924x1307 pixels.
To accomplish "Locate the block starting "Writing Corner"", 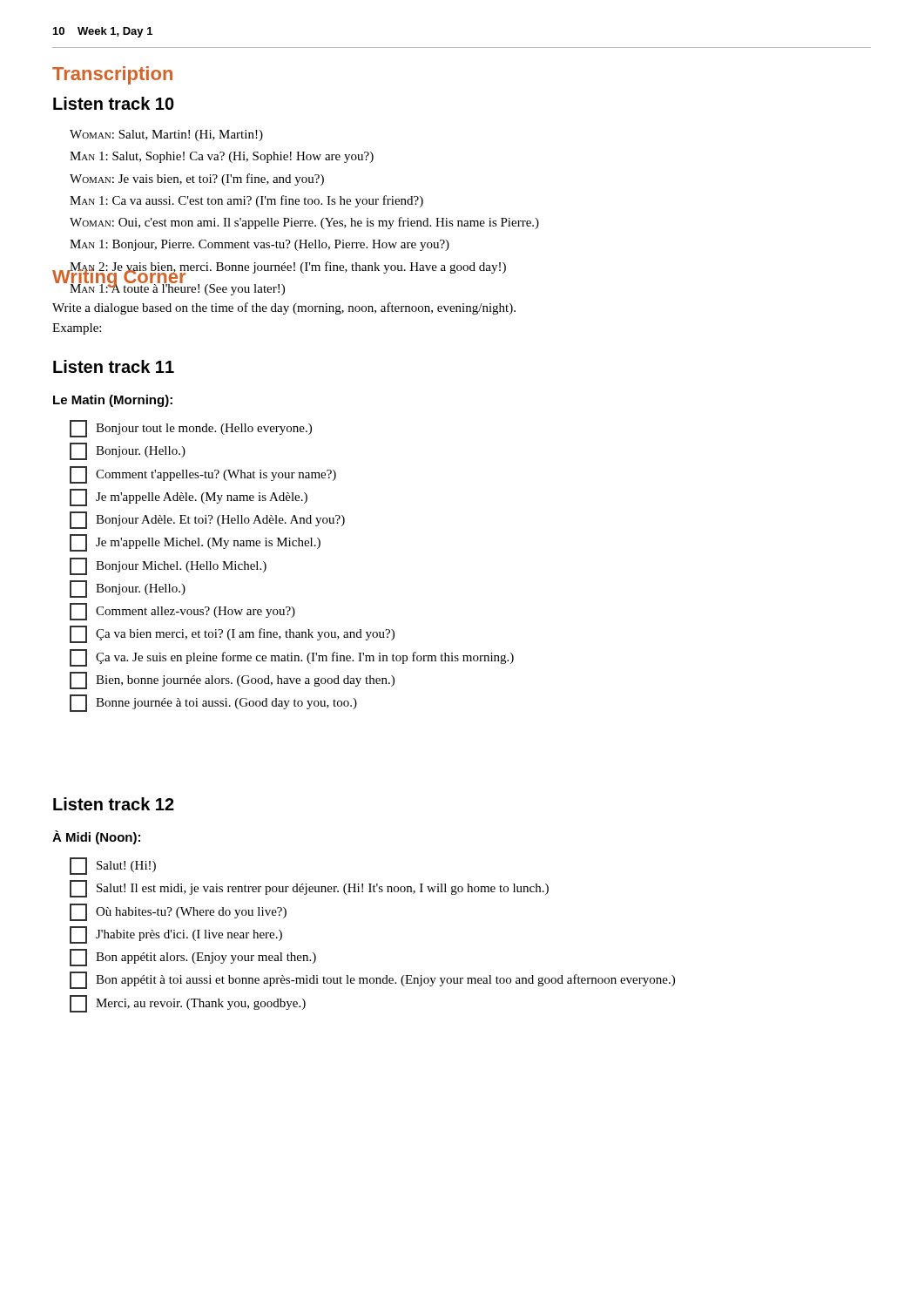I will coord(119,277).
